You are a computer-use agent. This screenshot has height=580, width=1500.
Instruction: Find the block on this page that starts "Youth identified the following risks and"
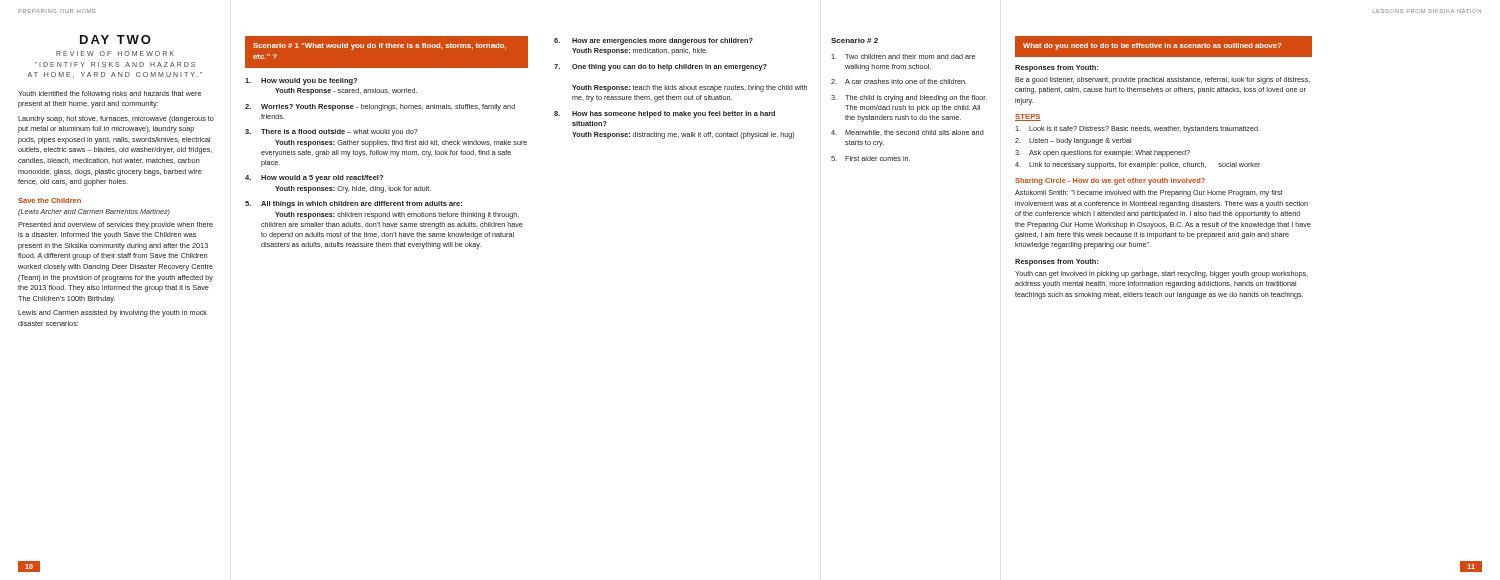[116, 99]
